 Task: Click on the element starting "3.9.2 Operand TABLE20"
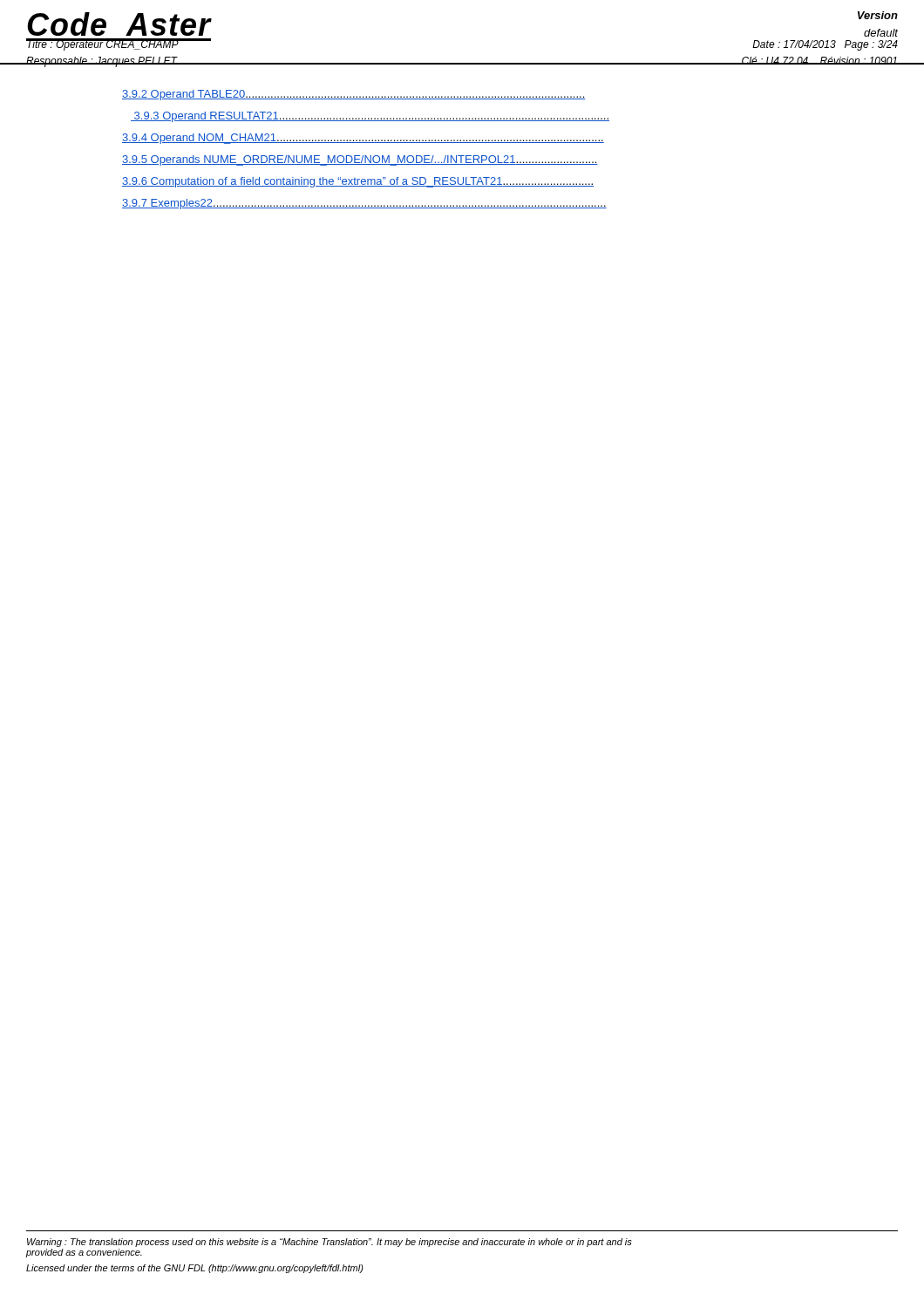(x=497, y=94)
